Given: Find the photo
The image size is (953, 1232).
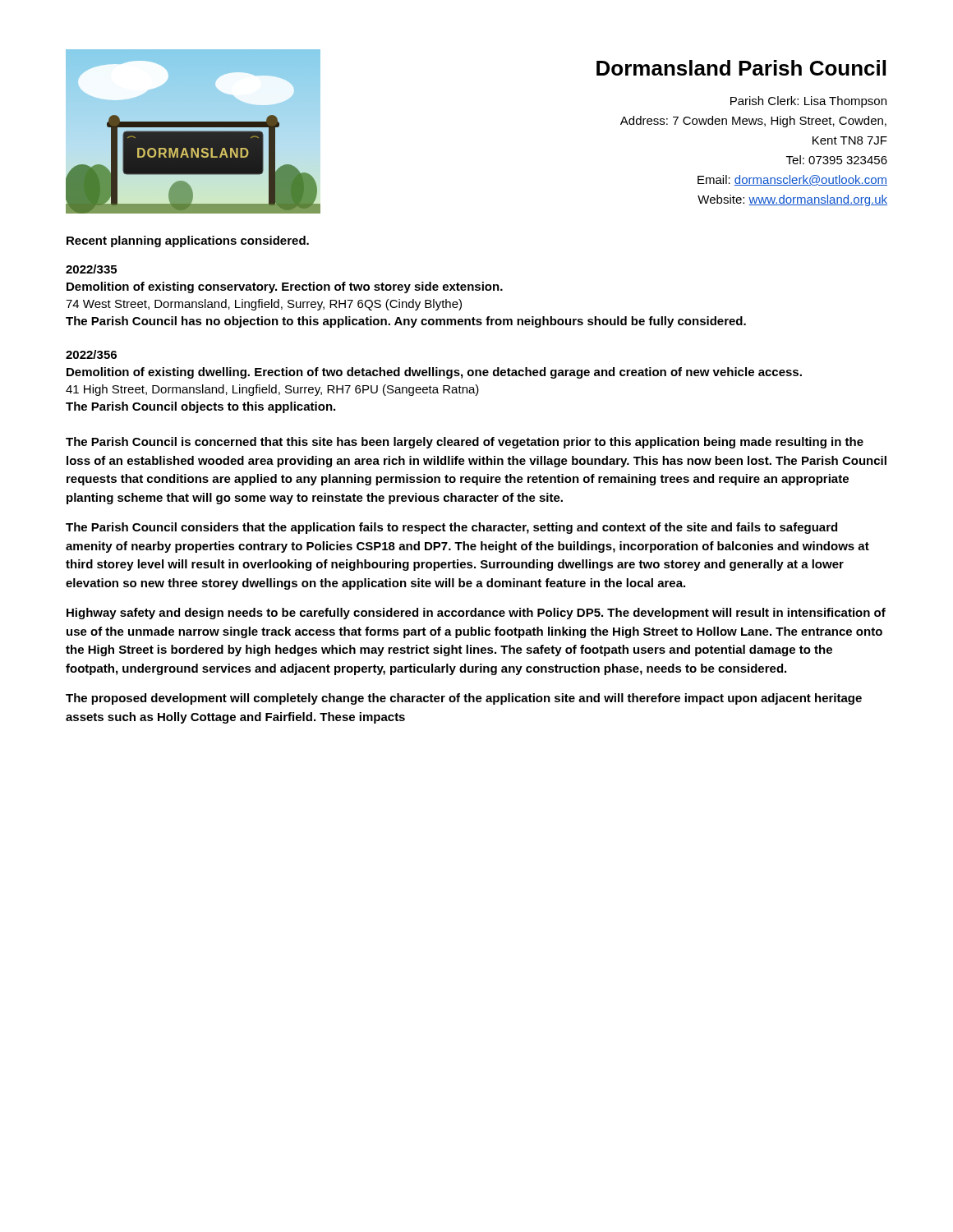Looking at the screenshot, I should click(x=193, y=131).
